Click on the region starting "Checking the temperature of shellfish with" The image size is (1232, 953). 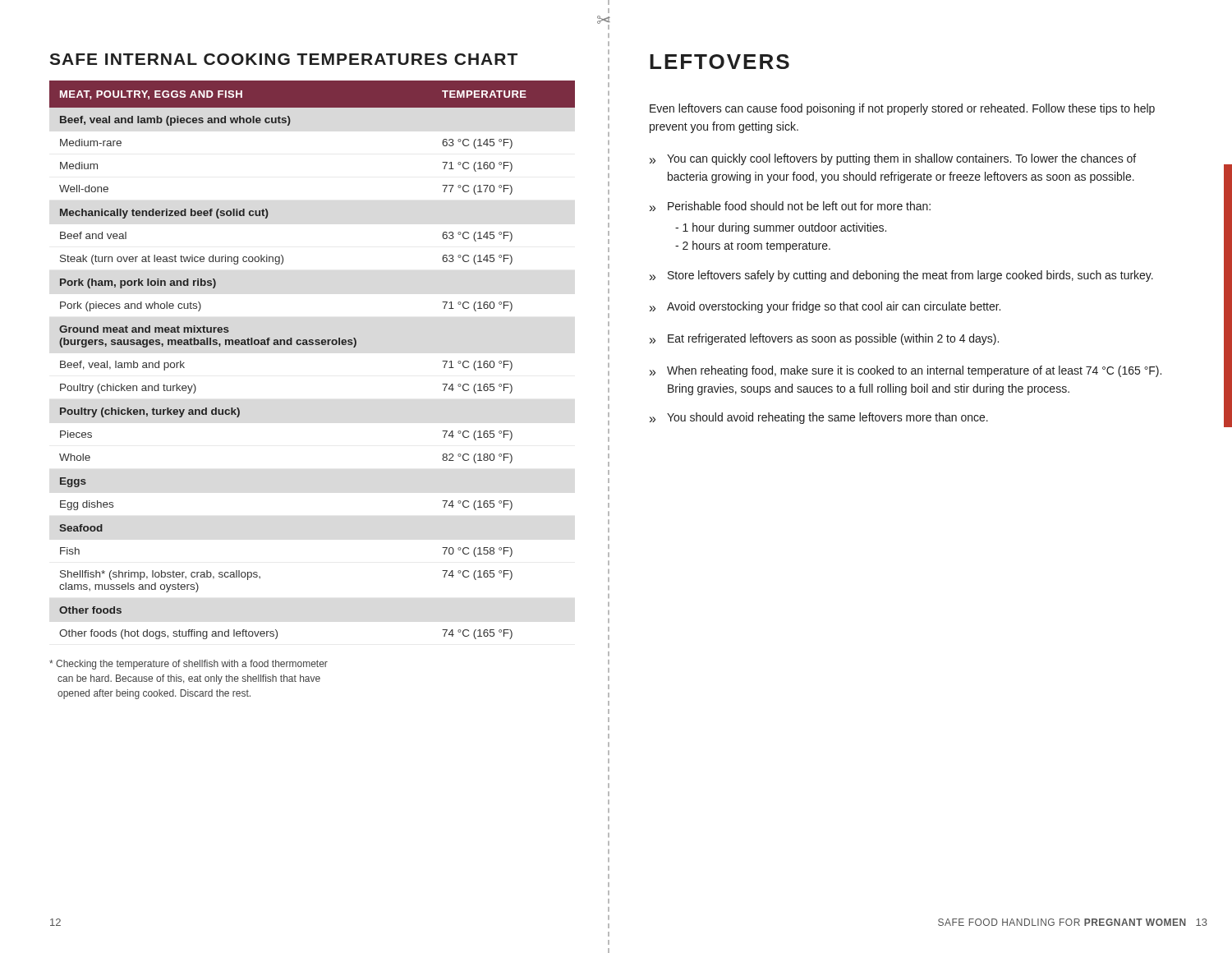click(296, 679)
